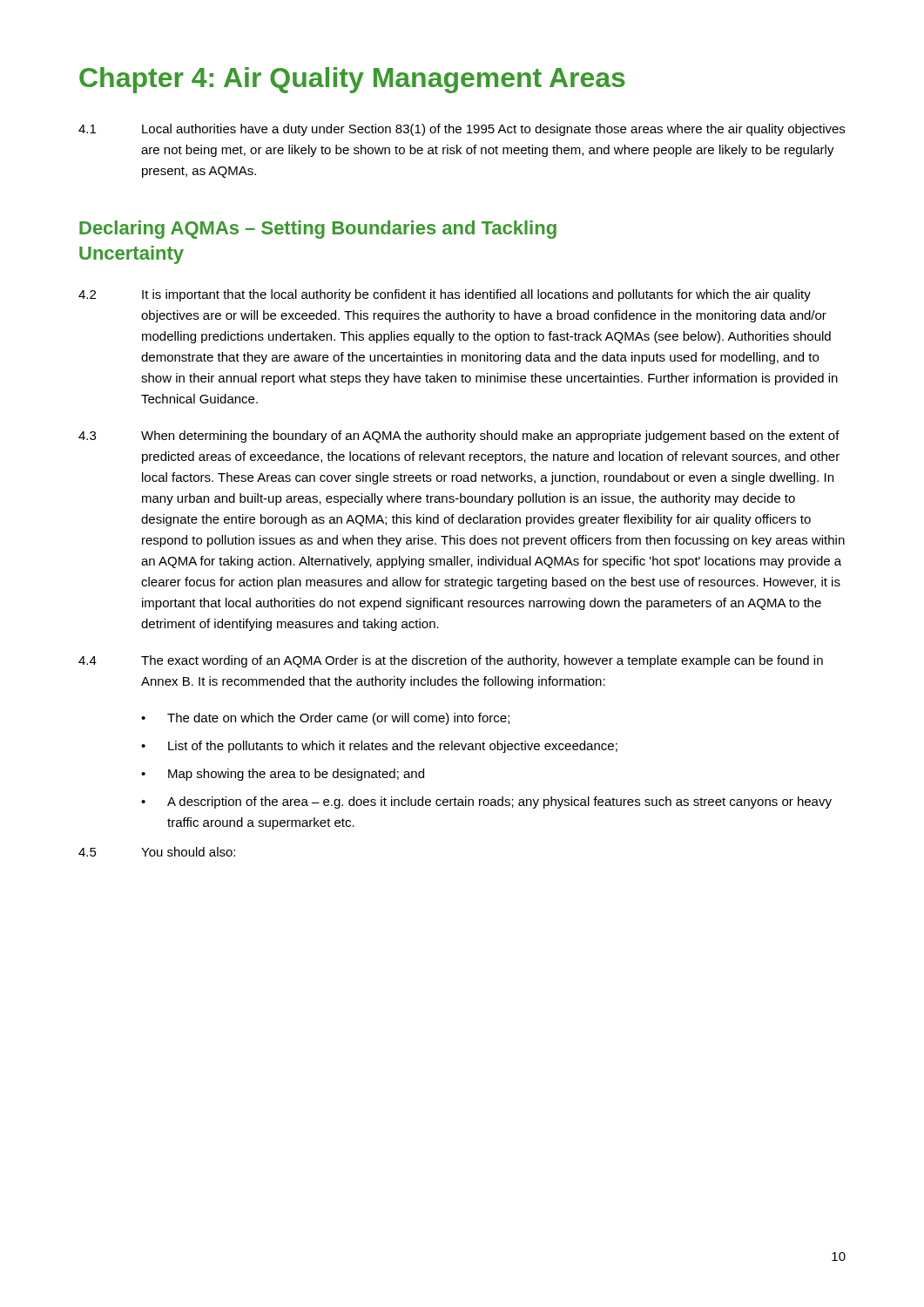Locate the block of text that opens with "• List of"
The image size is (924, 1307).
pyautogui.click(x=493, y=746)
